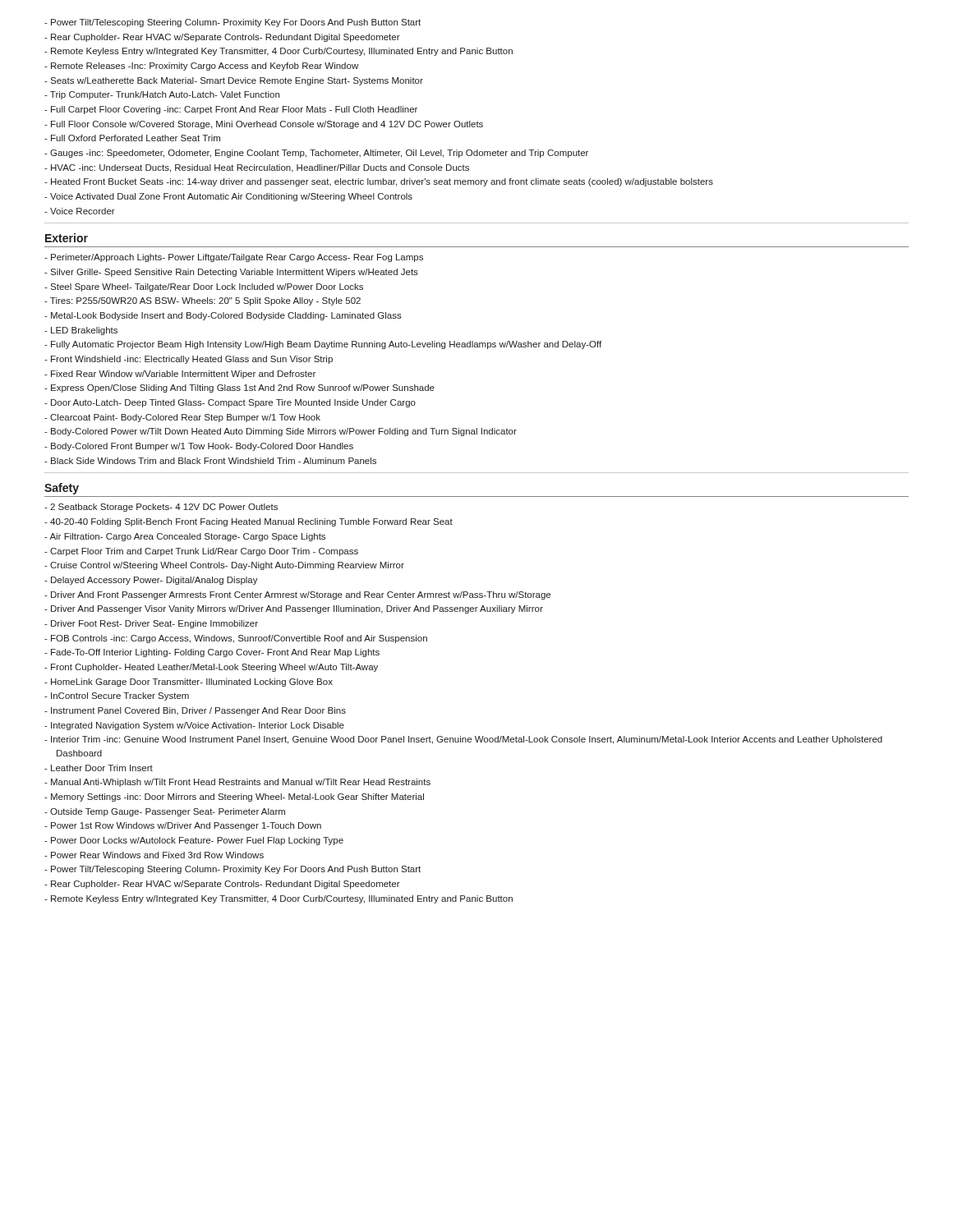This screenshot has width=953, height=1232.
Task: Click on the list item with the text "Tires: P255/50WR20 AS BSW- Wheels: 20" 5 Split"
Action: click(206, 301)
